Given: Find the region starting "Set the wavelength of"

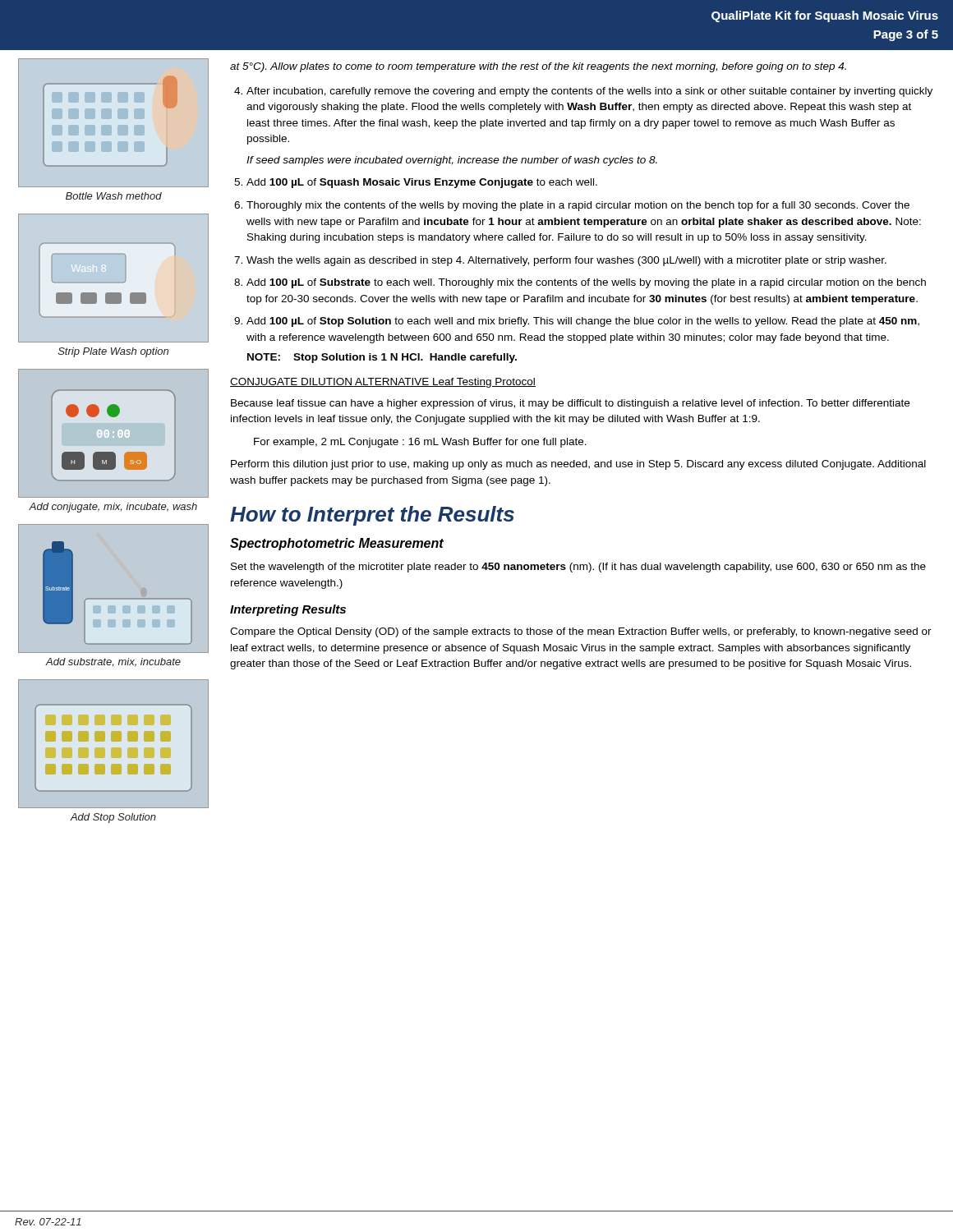Looking at the screenshot, I should point(578,575).
